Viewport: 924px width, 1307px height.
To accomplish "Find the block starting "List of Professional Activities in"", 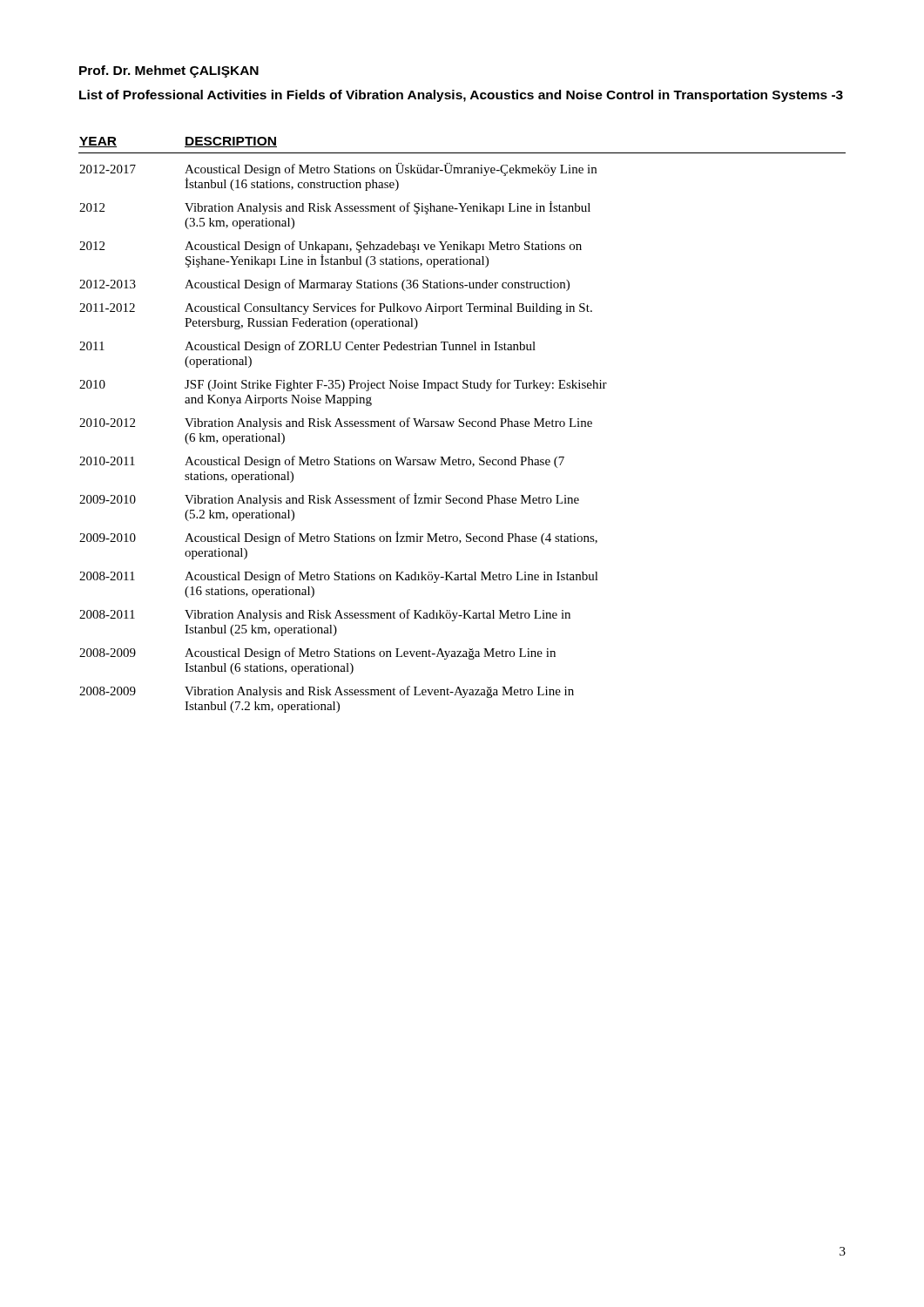I will tap(461, 95).
